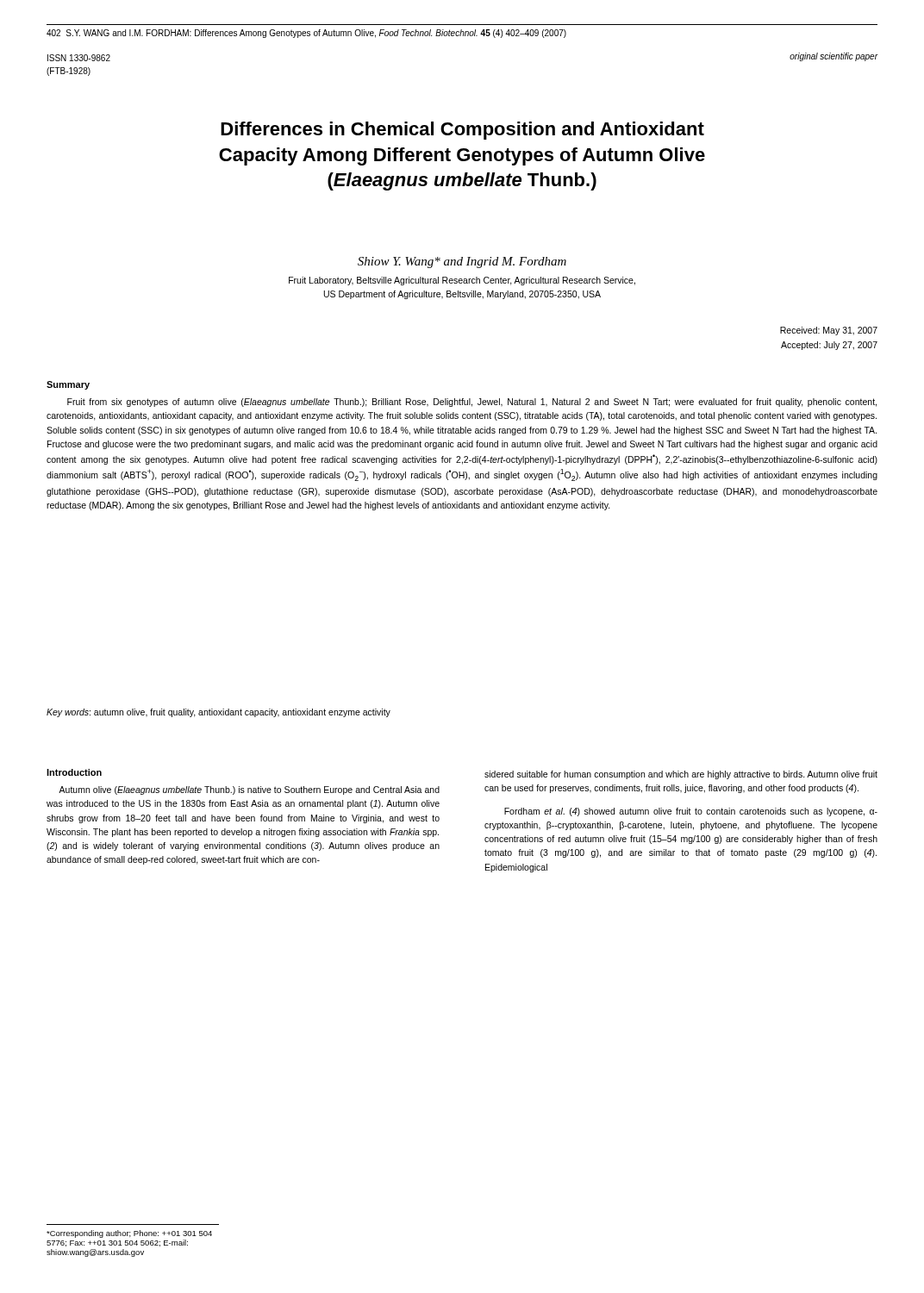The height and width of the screenshot is (1293, 924).
Task: Where is the passage that starts "Fordham et al. (4)"?
Action: coord(681,839)
